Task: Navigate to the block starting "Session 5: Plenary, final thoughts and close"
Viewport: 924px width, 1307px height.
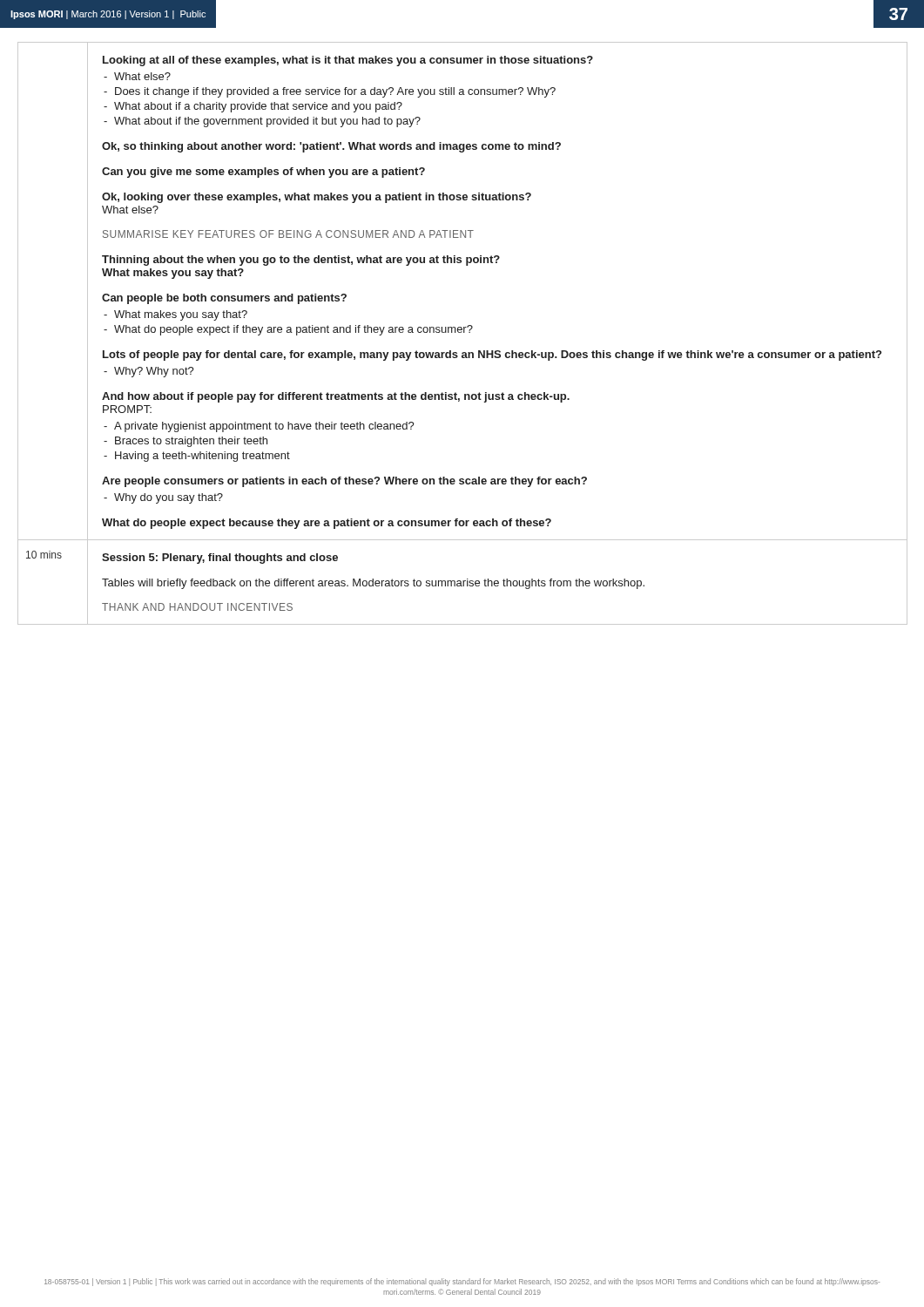Action: [x=220, y=557]
